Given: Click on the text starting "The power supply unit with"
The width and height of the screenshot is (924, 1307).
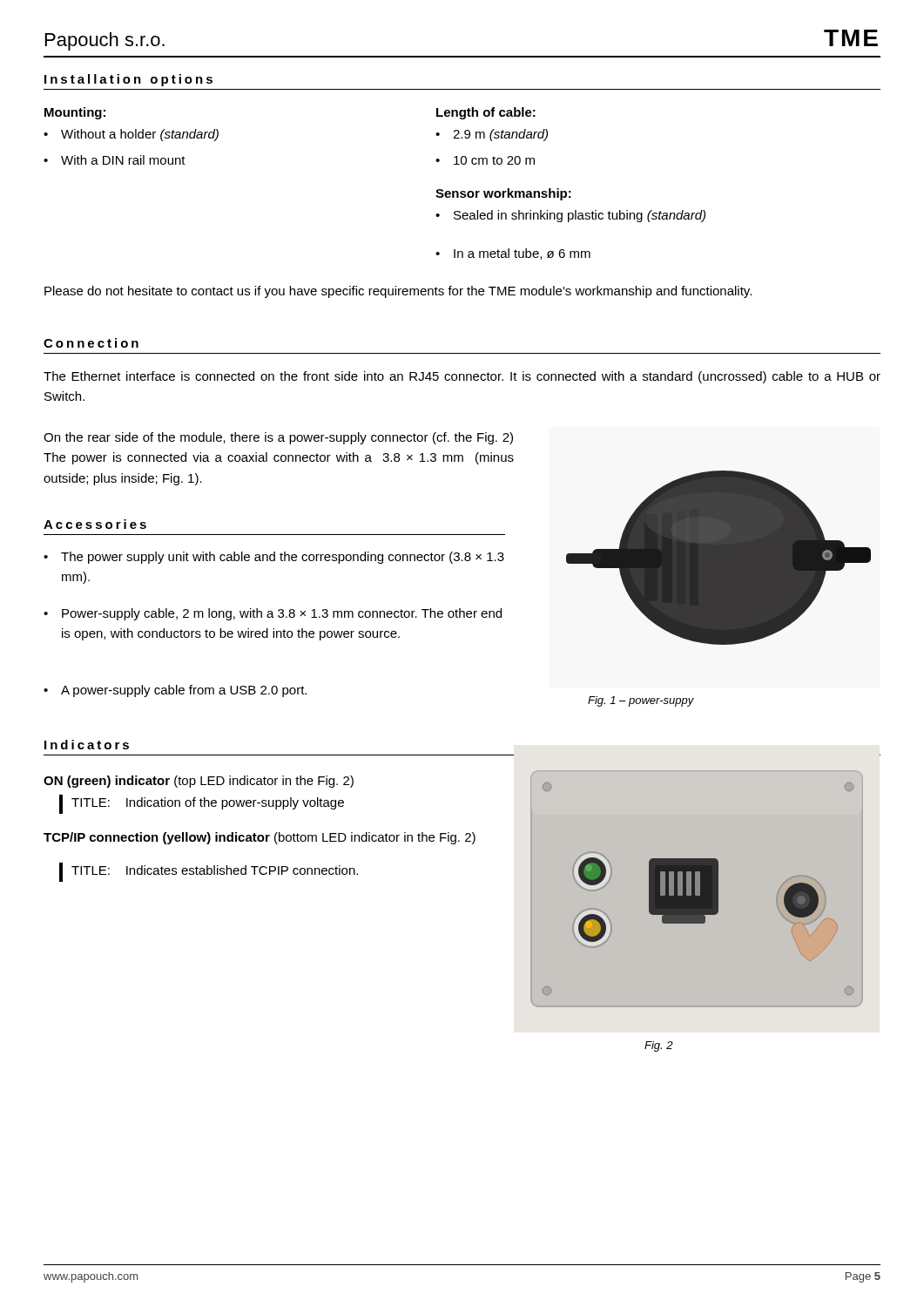Looking at the screenshot, I should pyautogui.click(x=277, y=567).
